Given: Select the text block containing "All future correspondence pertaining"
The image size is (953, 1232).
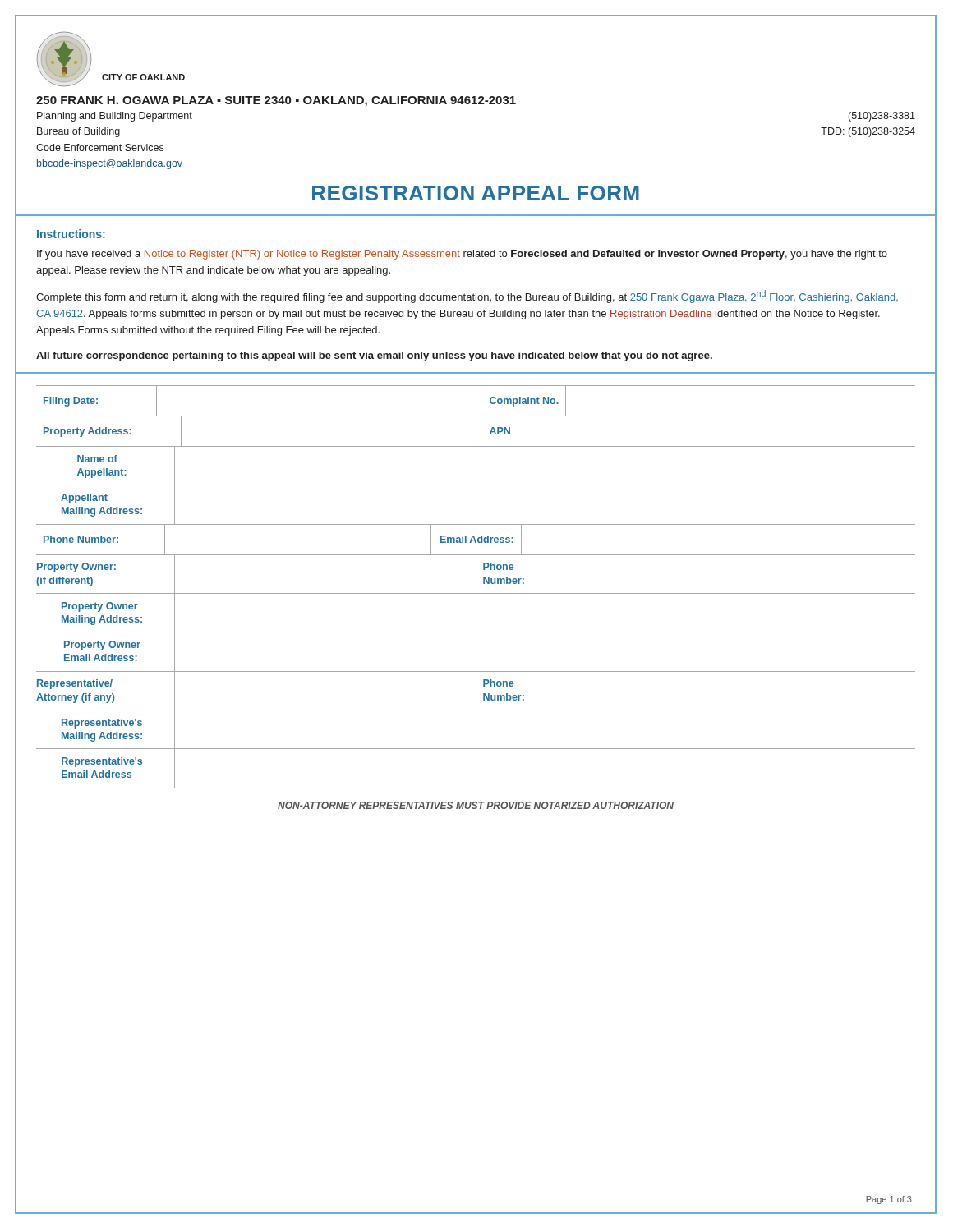Looking at the screenshot, I should click(x=374, y=355).
